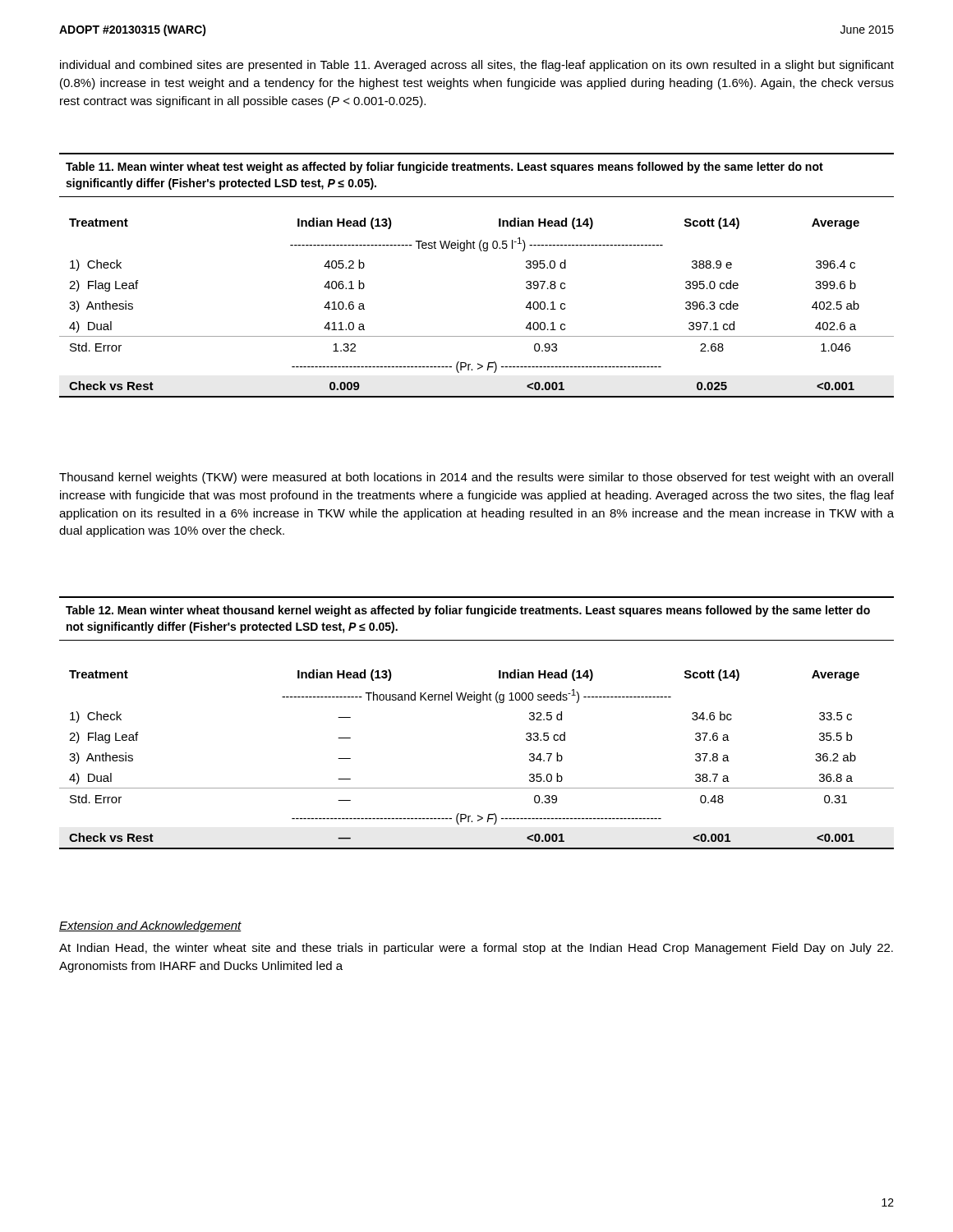
Task: Select the table that reads "399.6 b"
Action: [x=476, y=305]
